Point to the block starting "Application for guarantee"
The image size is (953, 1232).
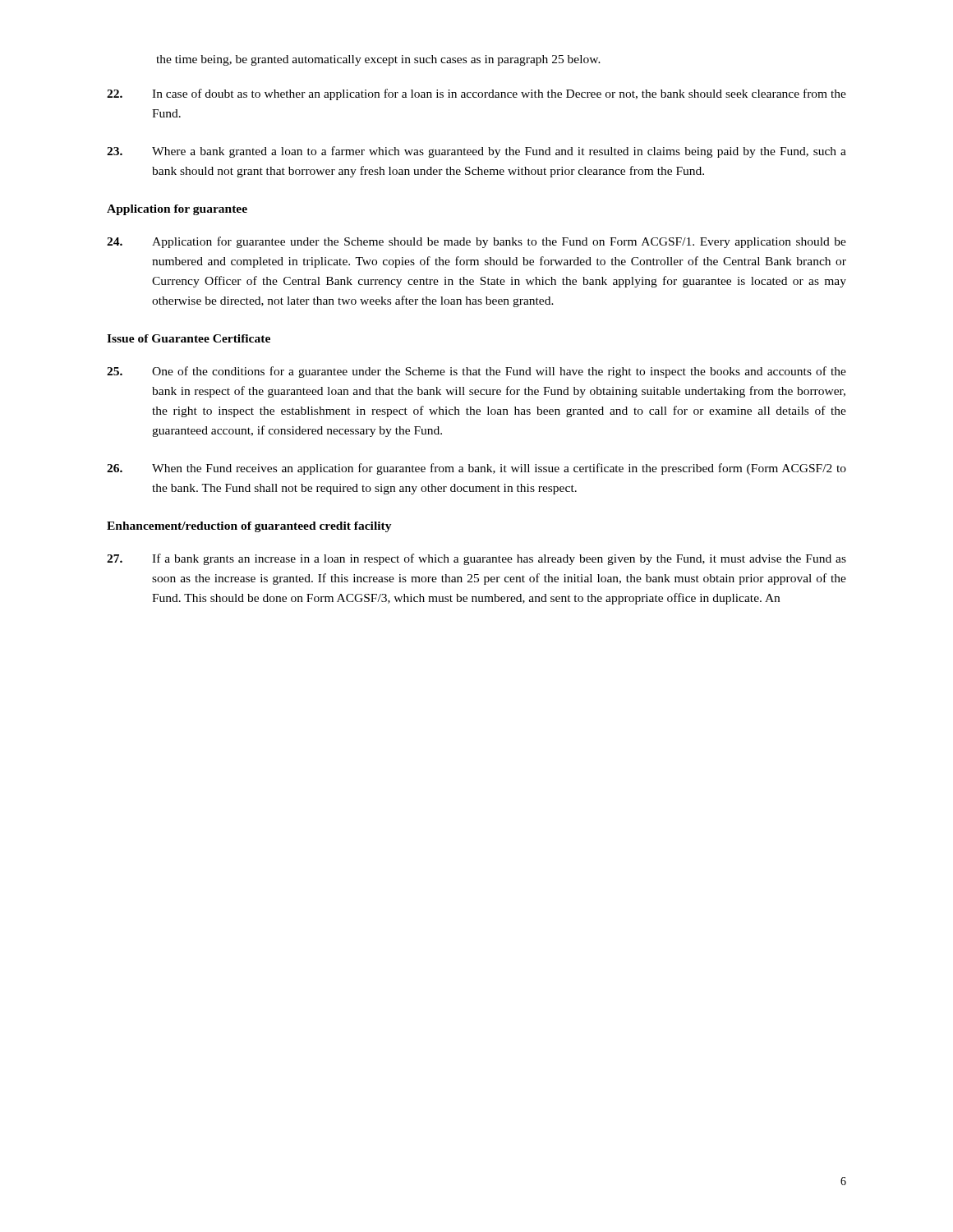177,208
